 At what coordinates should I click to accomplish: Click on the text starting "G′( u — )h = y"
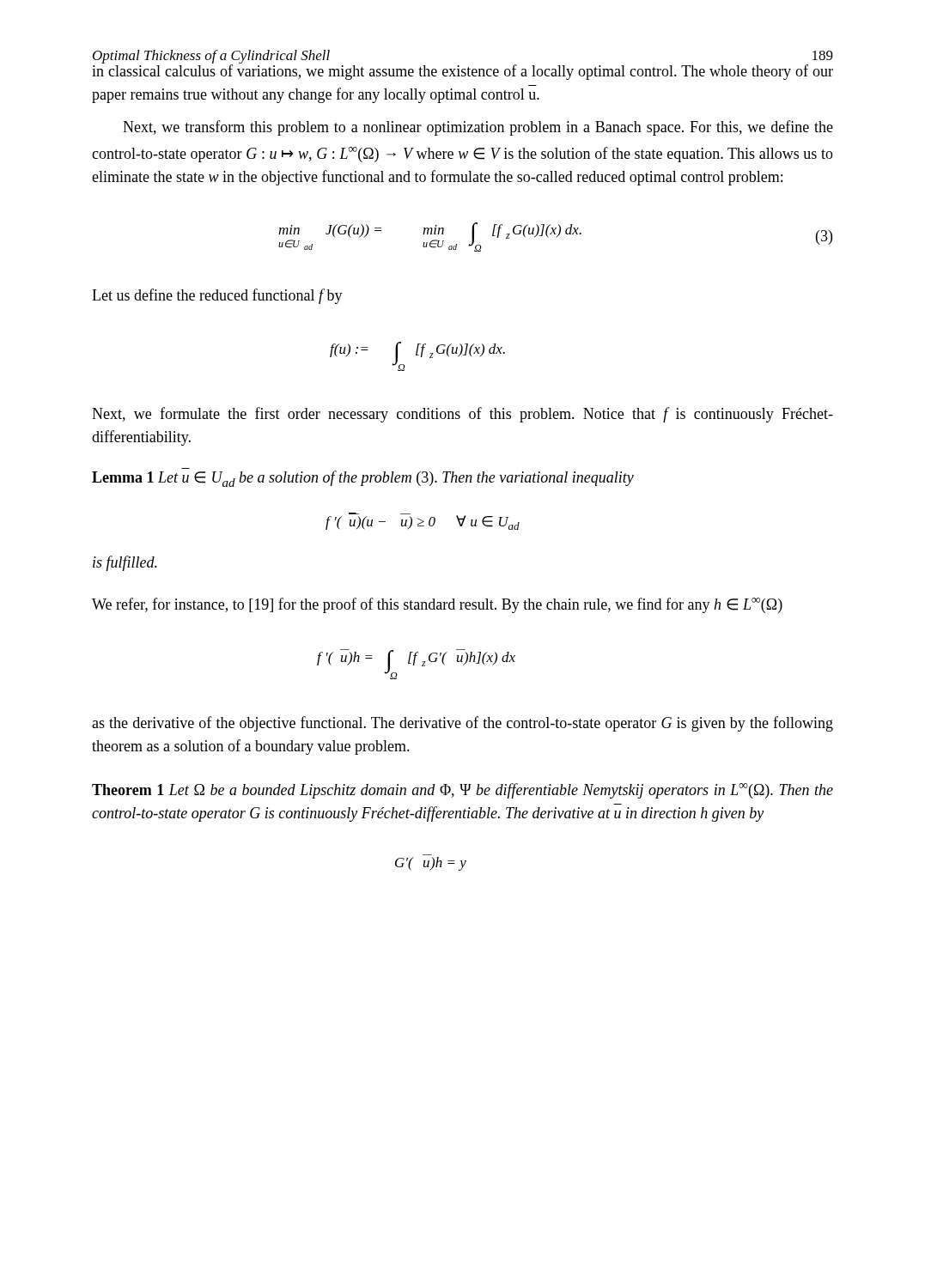462,864
